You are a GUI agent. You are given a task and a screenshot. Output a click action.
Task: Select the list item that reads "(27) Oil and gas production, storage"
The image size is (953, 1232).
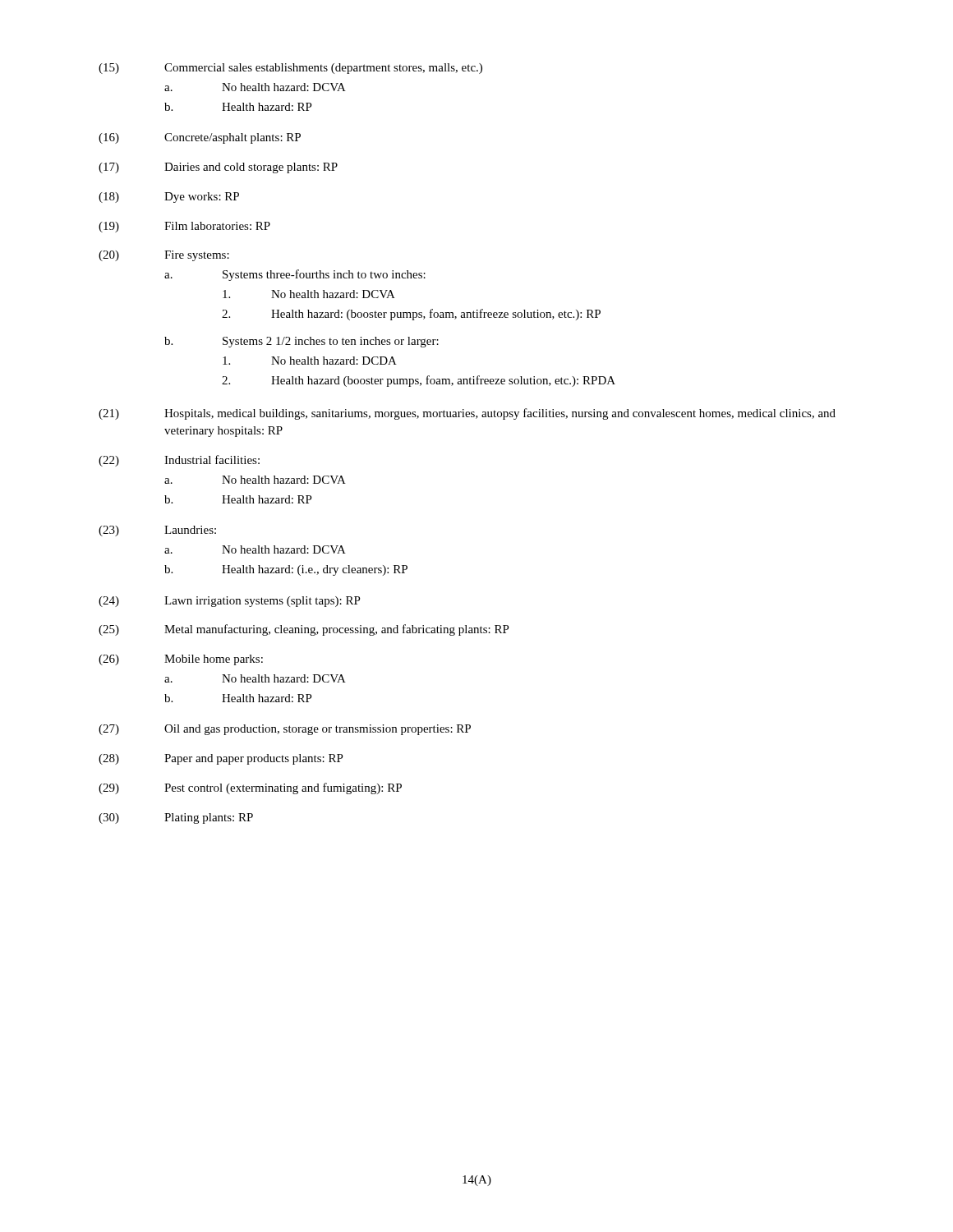click(x=285, y=730)
